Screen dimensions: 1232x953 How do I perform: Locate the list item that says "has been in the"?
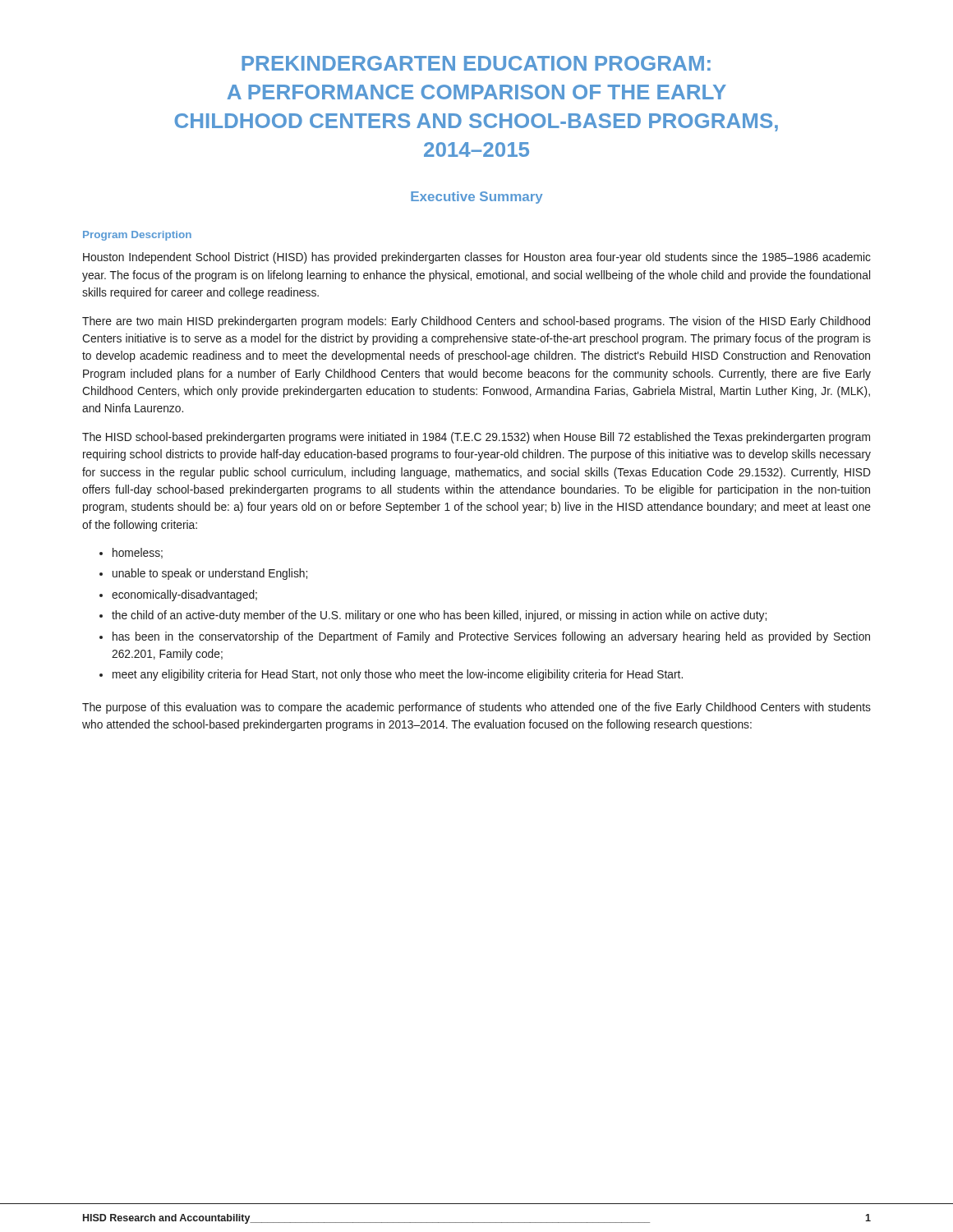[x=491, y=645]
